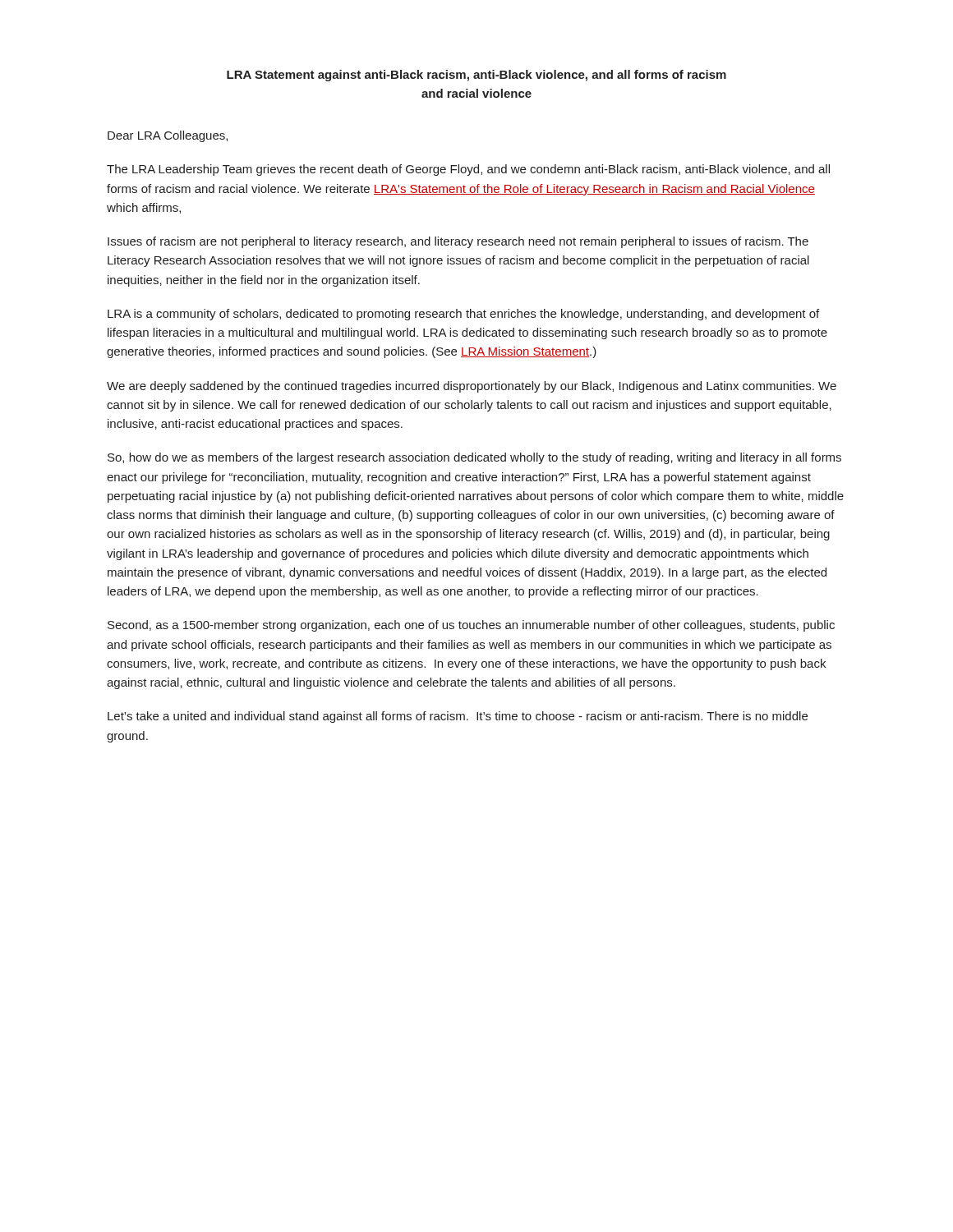
Task: Select the text block starting "LRA is a"
Action: [x=467, y=332]
